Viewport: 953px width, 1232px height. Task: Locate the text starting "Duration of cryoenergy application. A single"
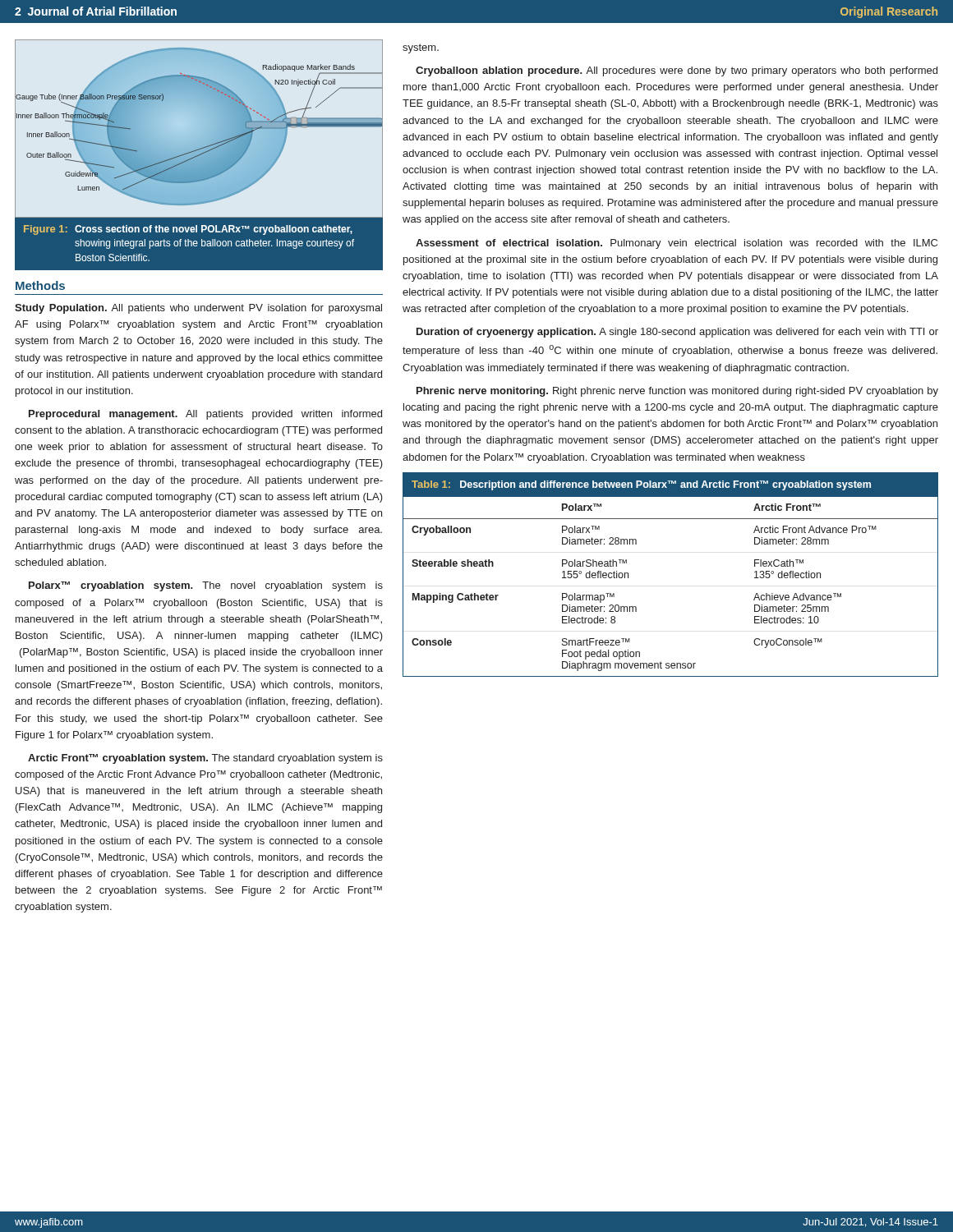coord(670,350)
